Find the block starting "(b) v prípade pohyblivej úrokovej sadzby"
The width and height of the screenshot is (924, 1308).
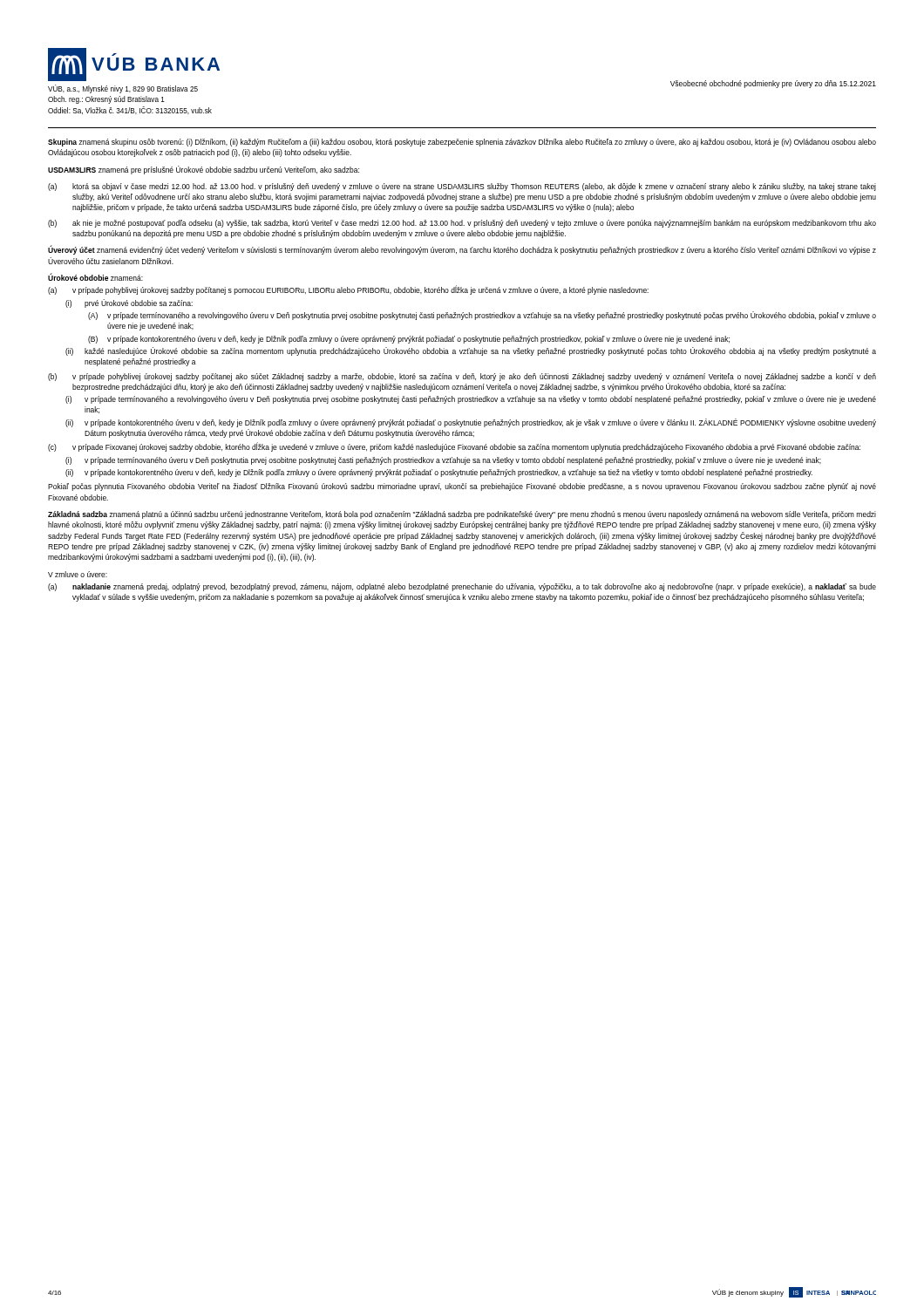coord(462,382)
